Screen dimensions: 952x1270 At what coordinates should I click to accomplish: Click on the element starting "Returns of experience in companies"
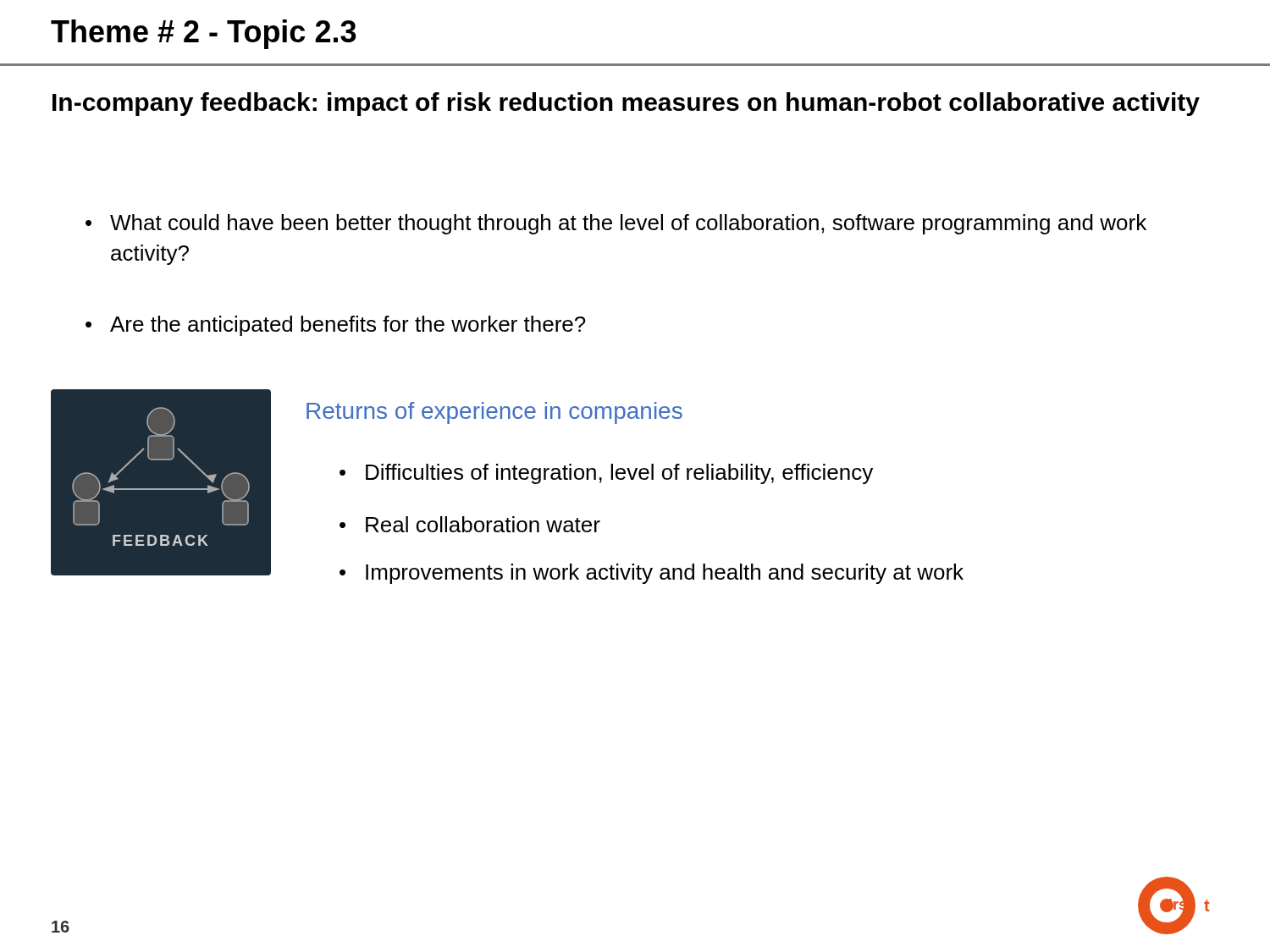(494, 411)
